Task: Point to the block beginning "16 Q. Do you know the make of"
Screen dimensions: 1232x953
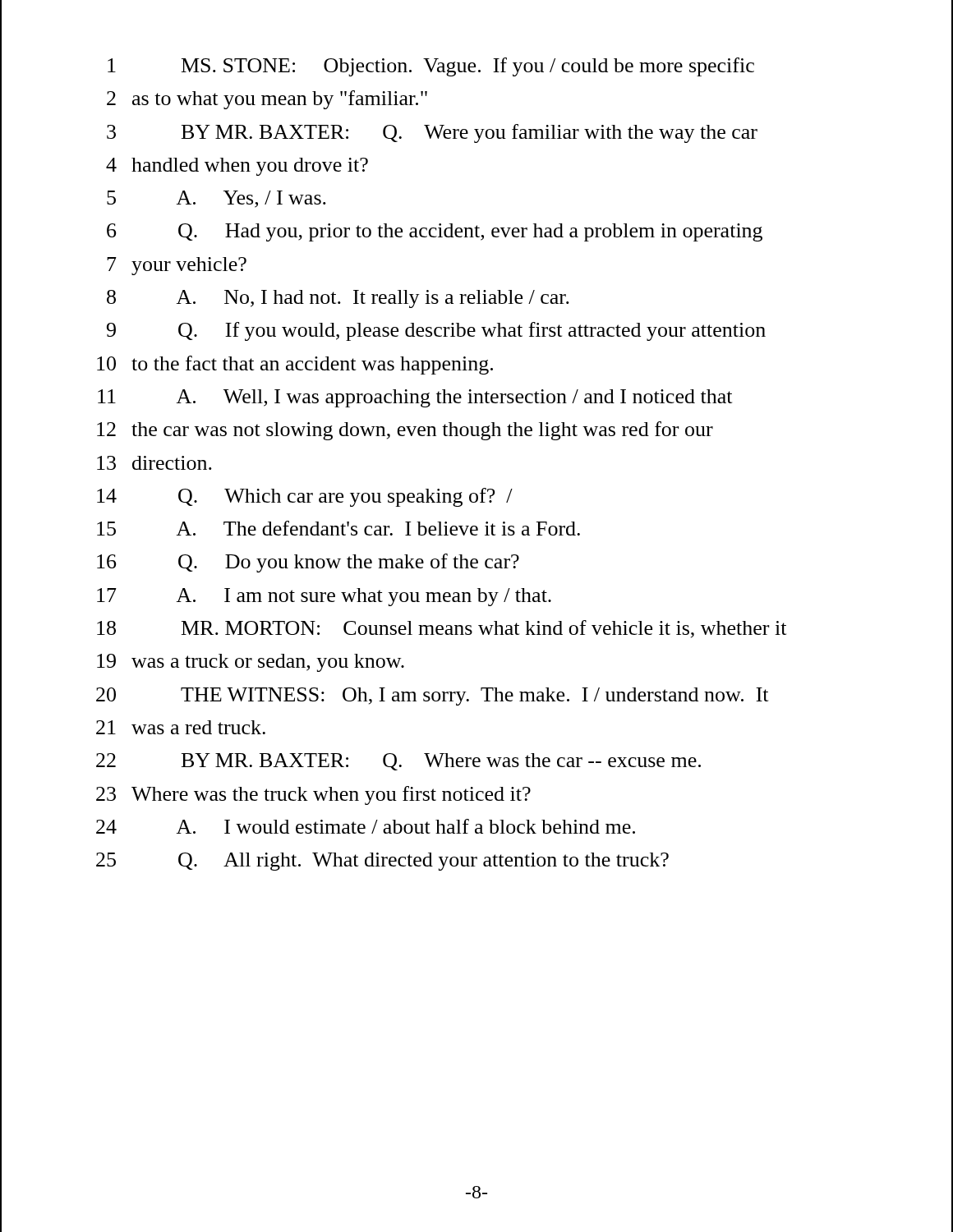Action: coord(493,562)
